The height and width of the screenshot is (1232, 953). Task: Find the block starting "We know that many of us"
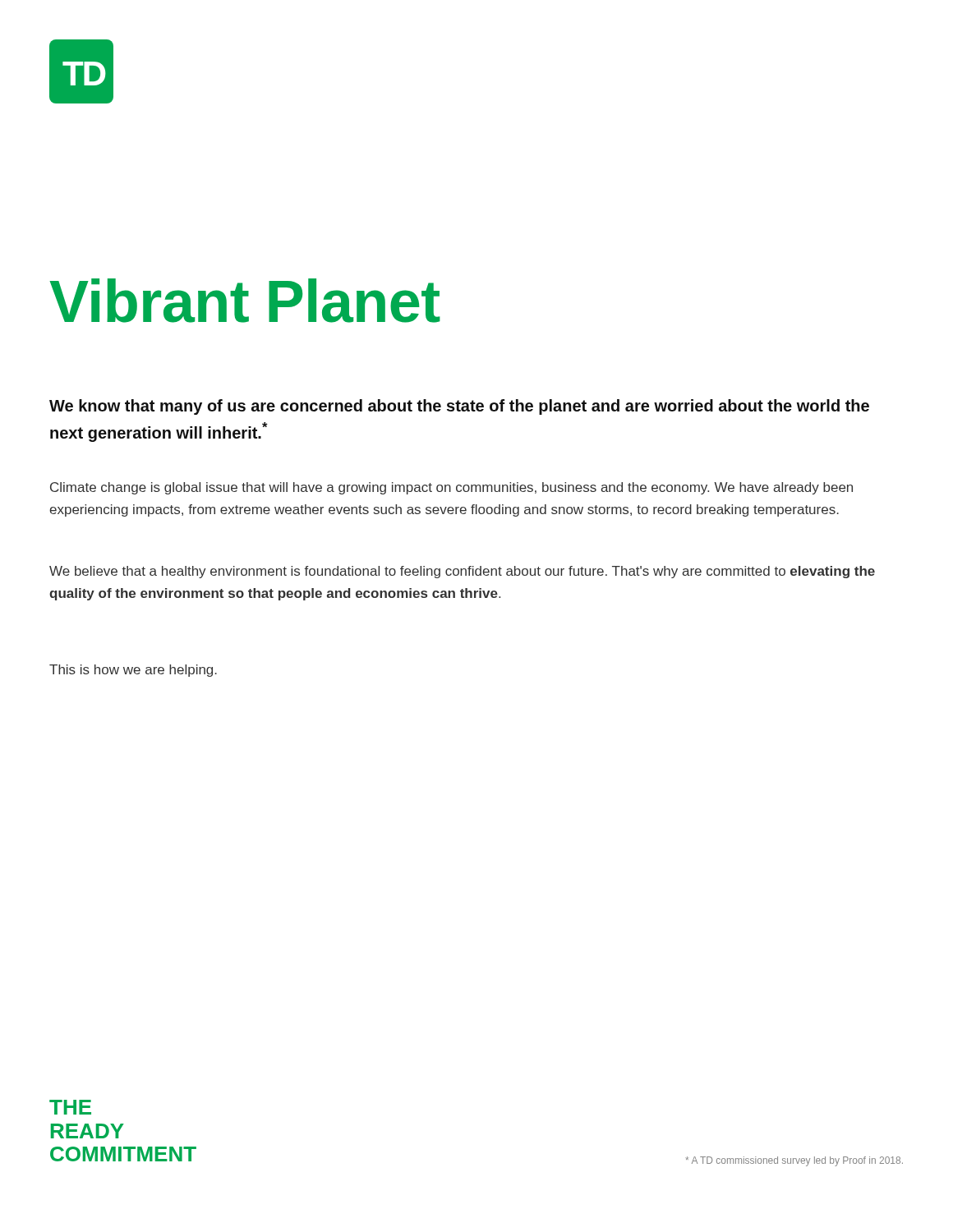click(x=459, y=419)
